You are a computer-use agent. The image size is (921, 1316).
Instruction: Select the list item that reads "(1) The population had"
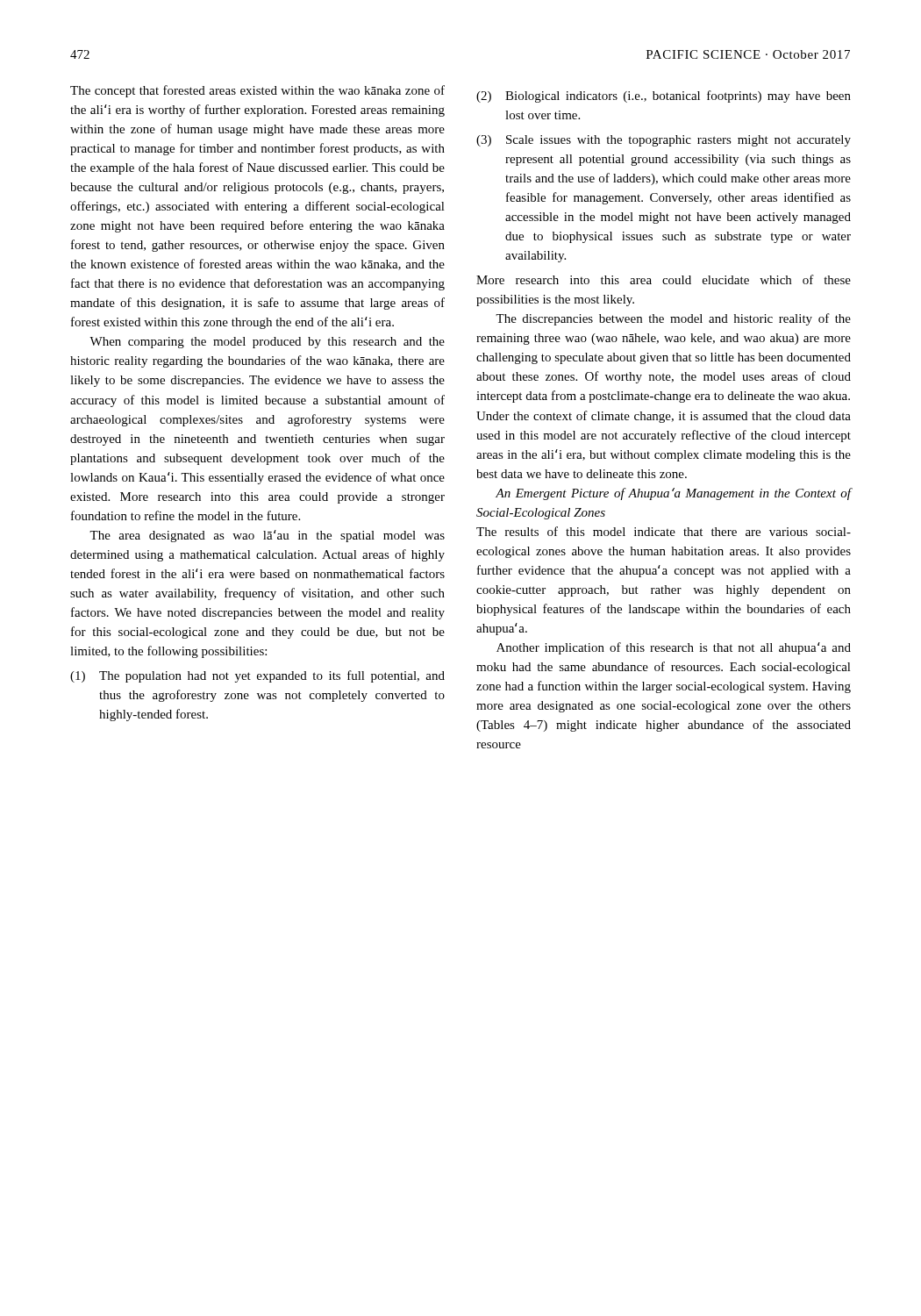point(257,695)
